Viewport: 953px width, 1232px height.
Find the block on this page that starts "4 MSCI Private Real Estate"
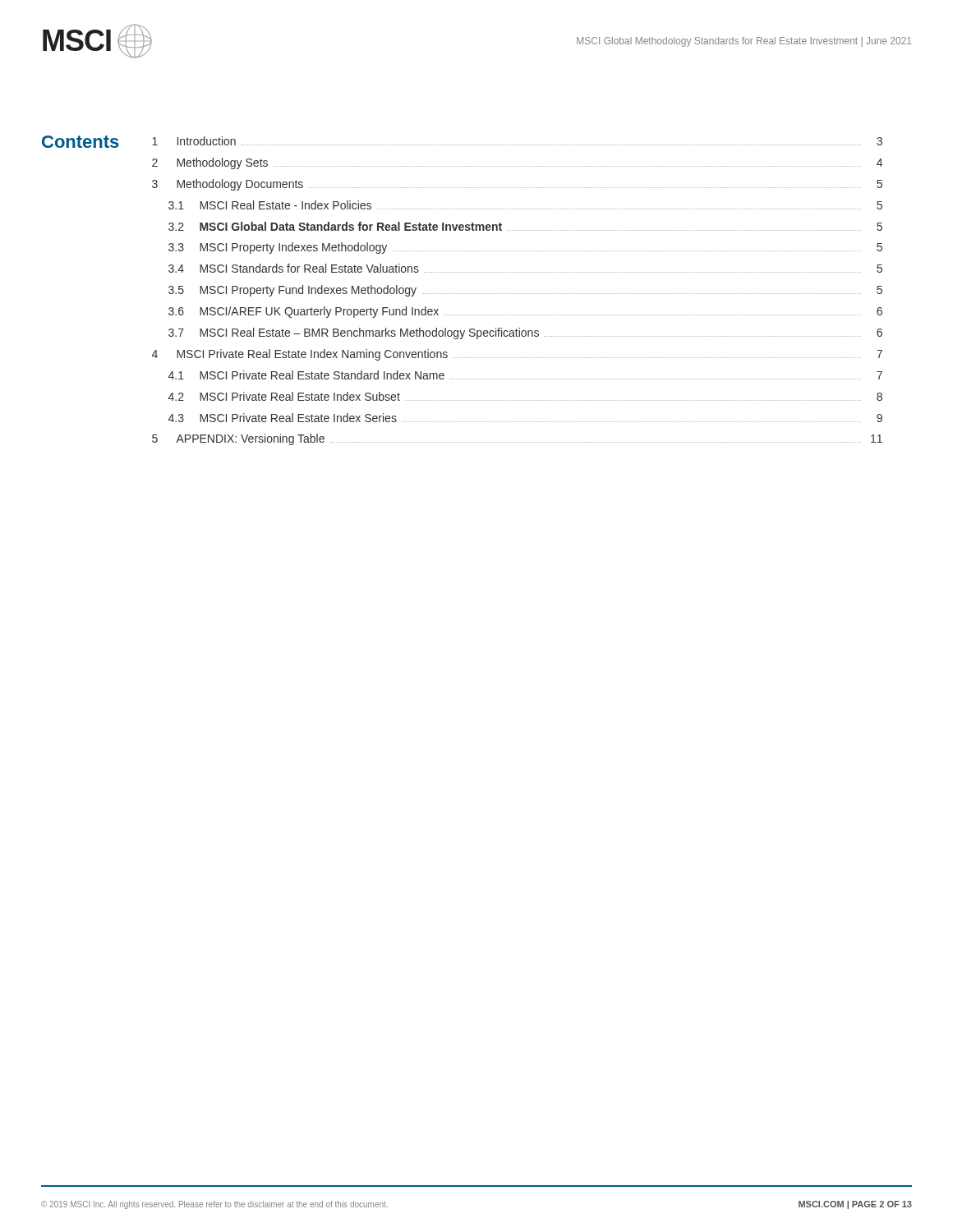[x=517, y=355]
